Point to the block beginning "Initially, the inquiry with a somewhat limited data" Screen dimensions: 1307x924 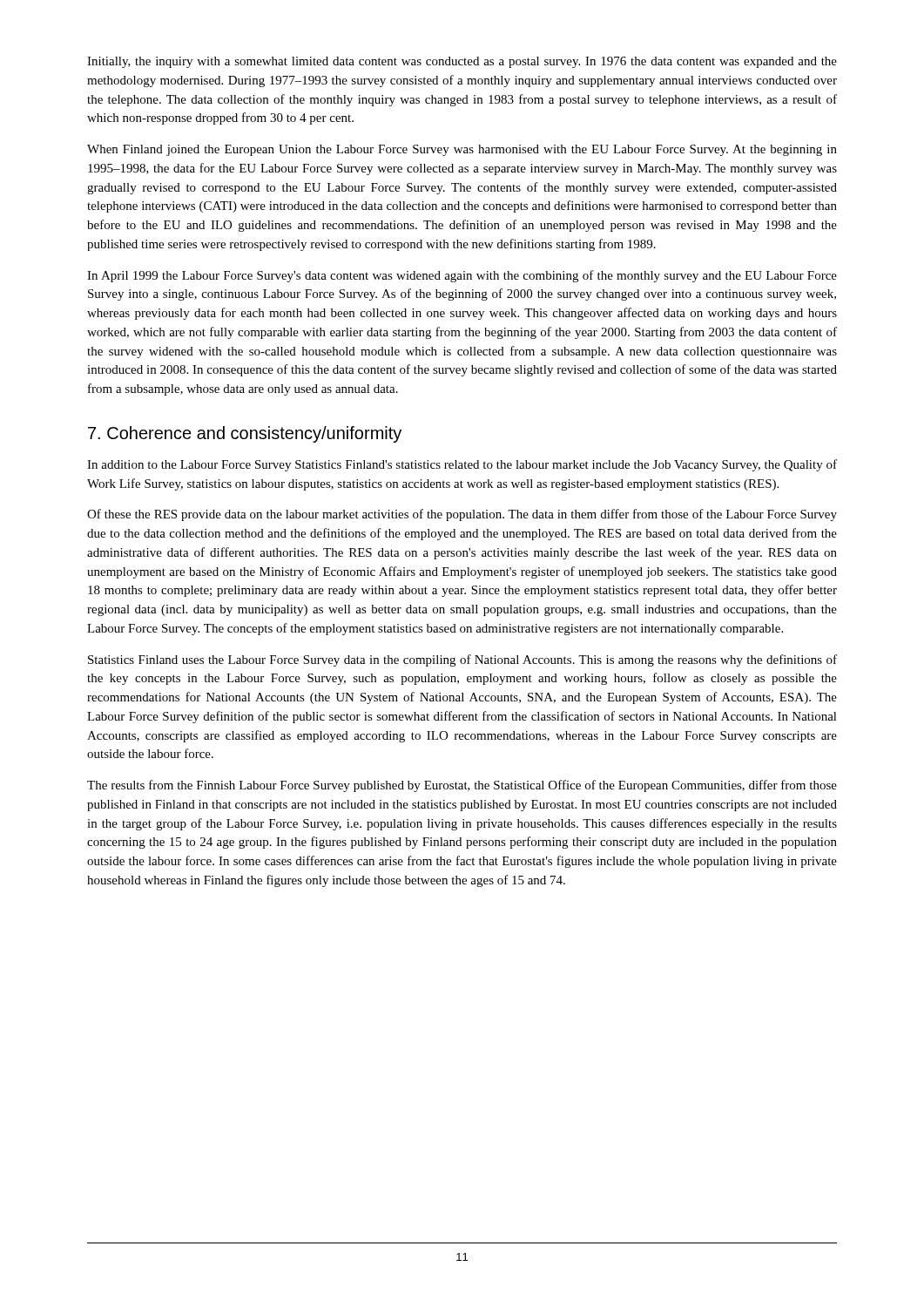coord(462,90)
